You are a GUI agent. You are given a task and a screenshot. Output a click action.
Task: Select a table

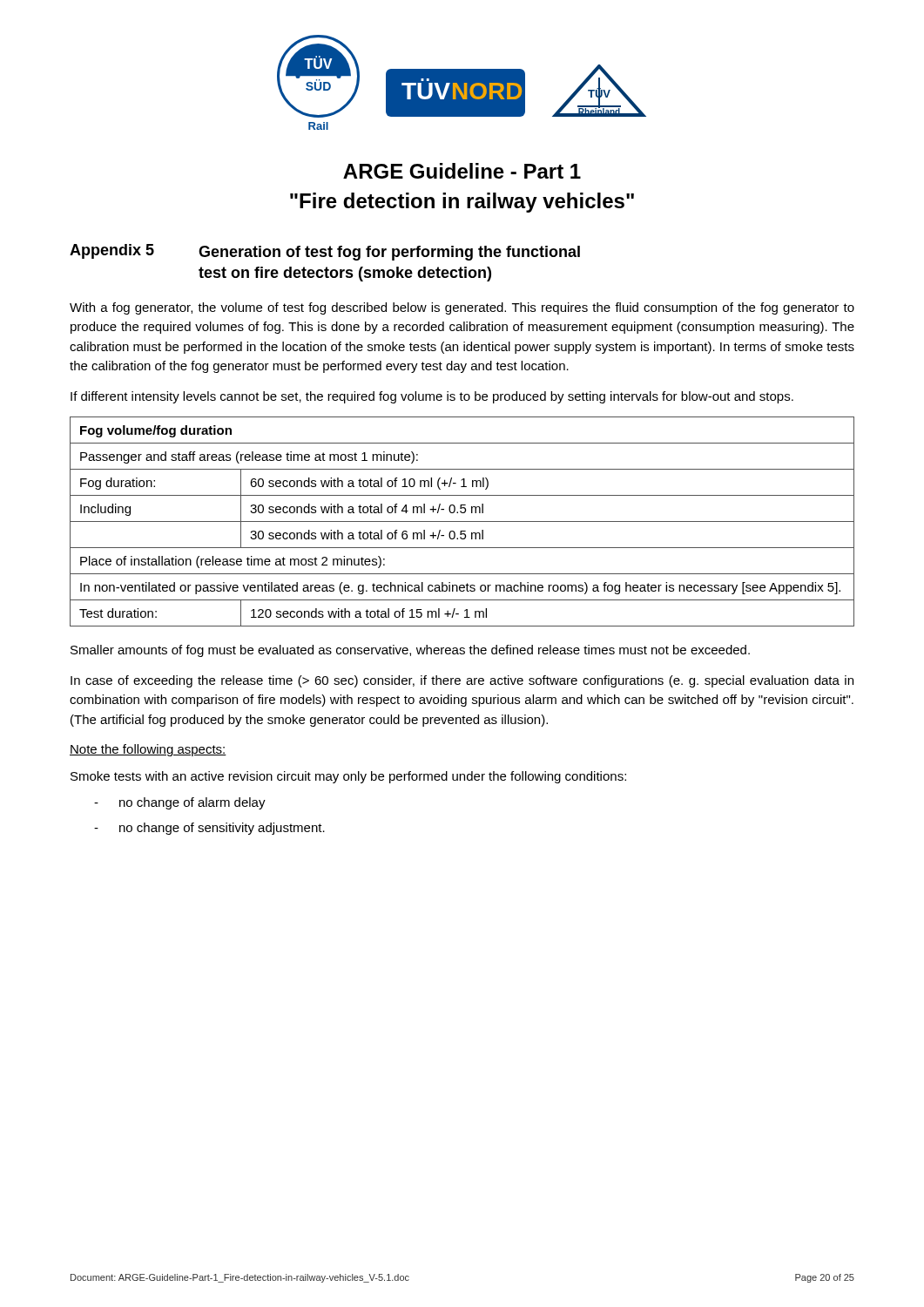click(462, 522)
